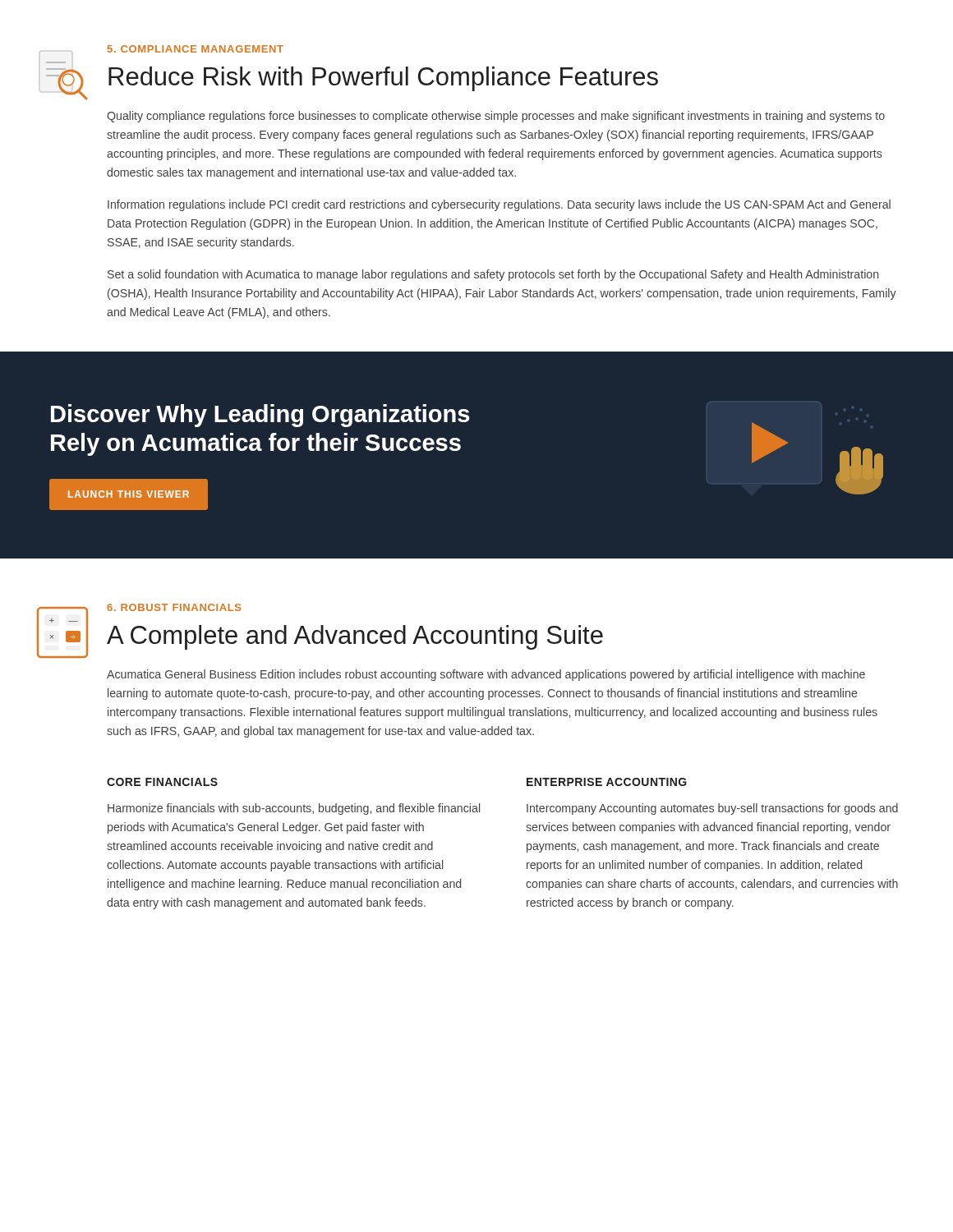Click on the text block that reads "Acumatica General Business Edition includes robust accounting"
953x1232 pixels.
492,703
